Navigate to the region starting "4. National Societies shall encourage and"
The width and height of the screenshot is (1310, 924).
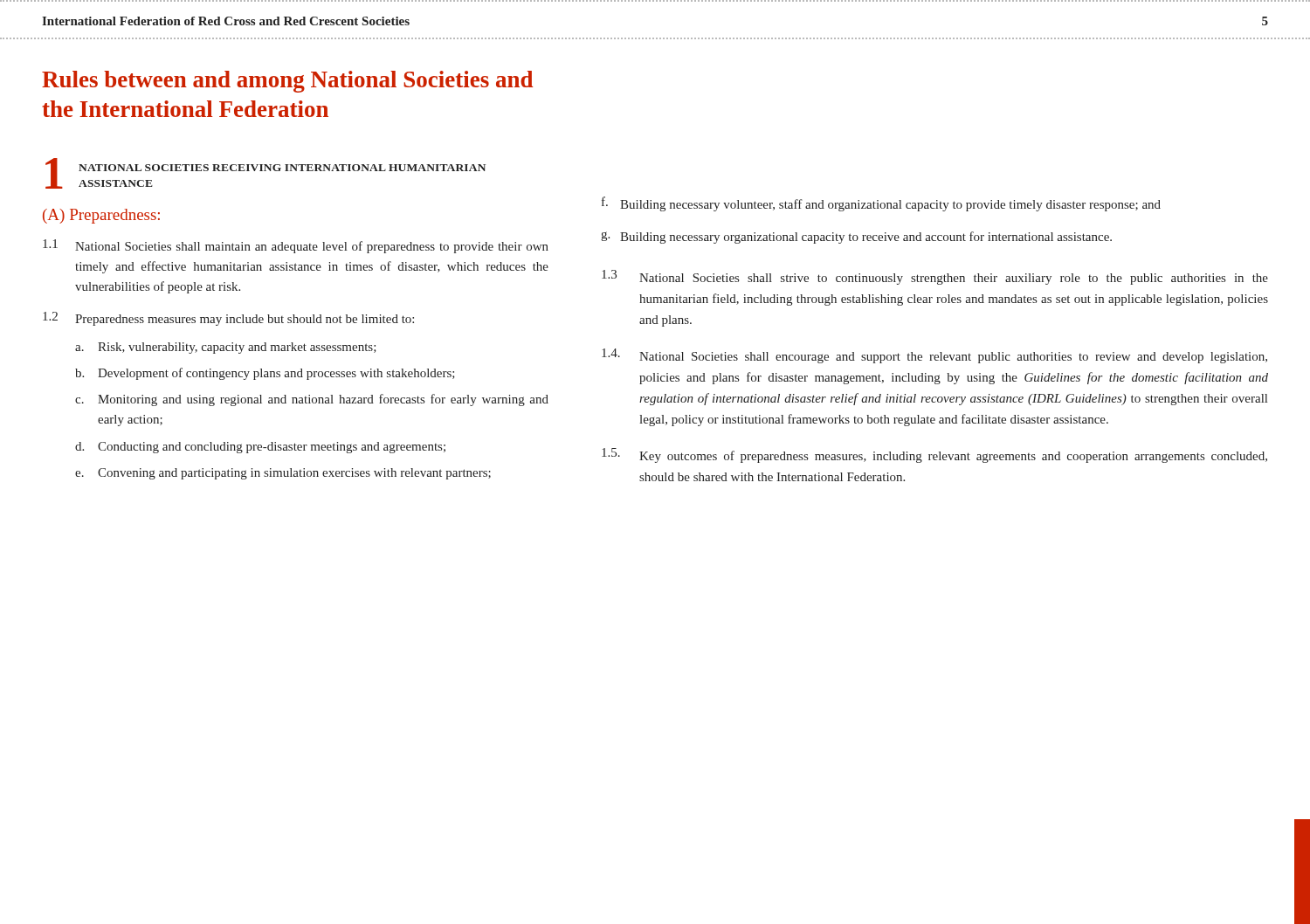pyautogui.click(x=934, y=387)
